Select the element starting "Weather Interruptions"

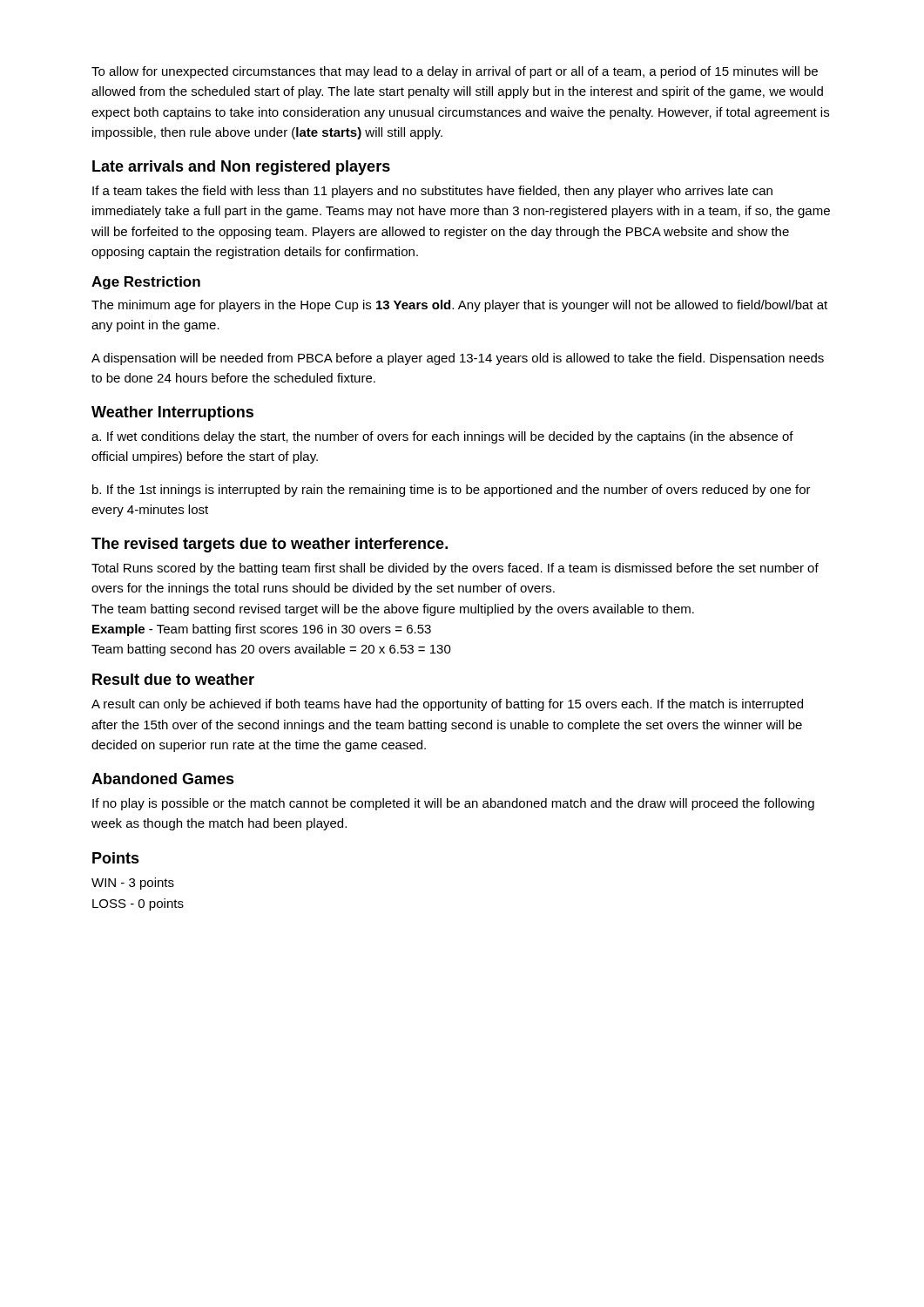point(173,412)
